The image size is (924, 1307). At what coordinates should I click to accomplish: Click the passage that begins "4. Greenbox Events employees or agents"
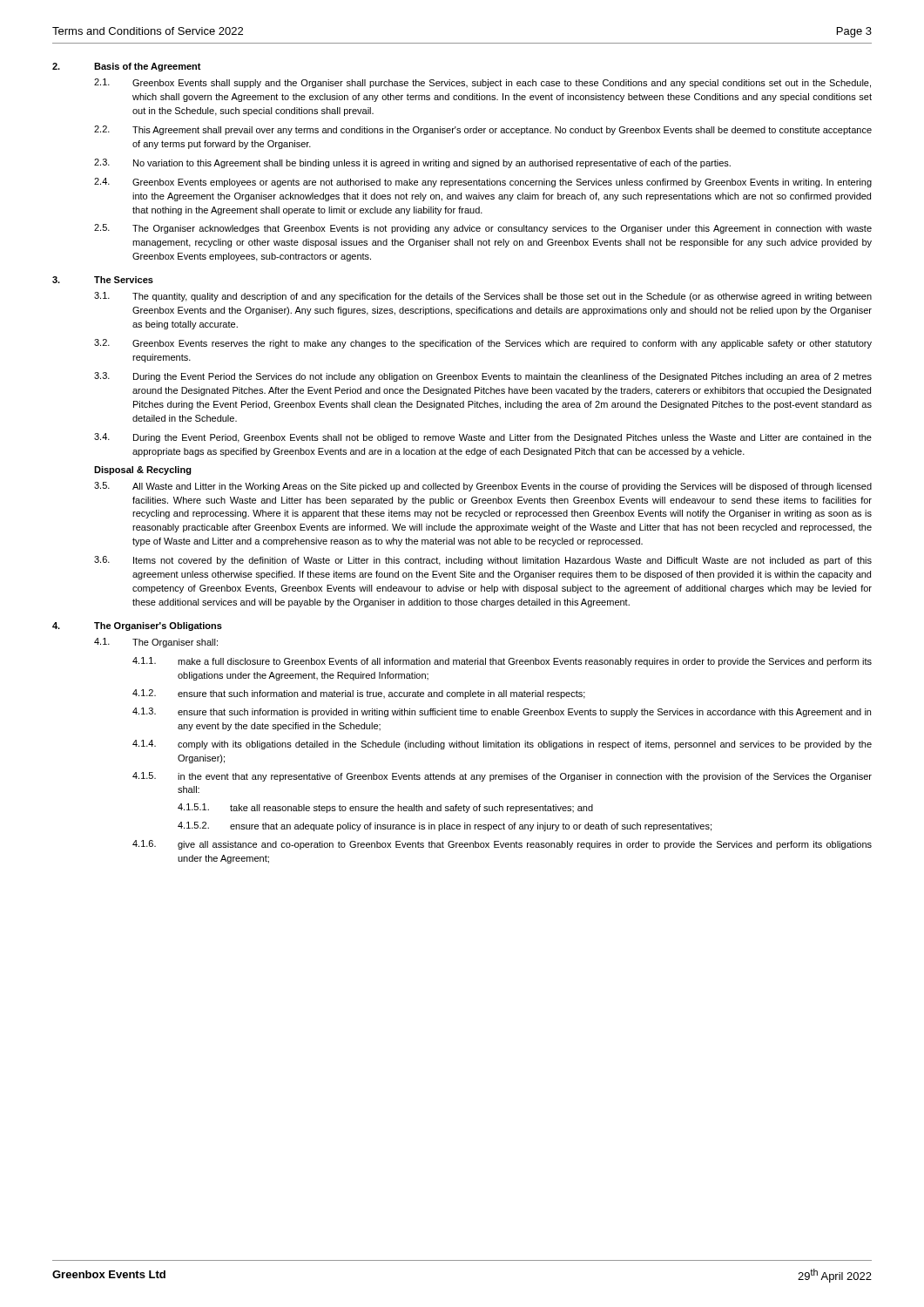[x=483, y=197]
